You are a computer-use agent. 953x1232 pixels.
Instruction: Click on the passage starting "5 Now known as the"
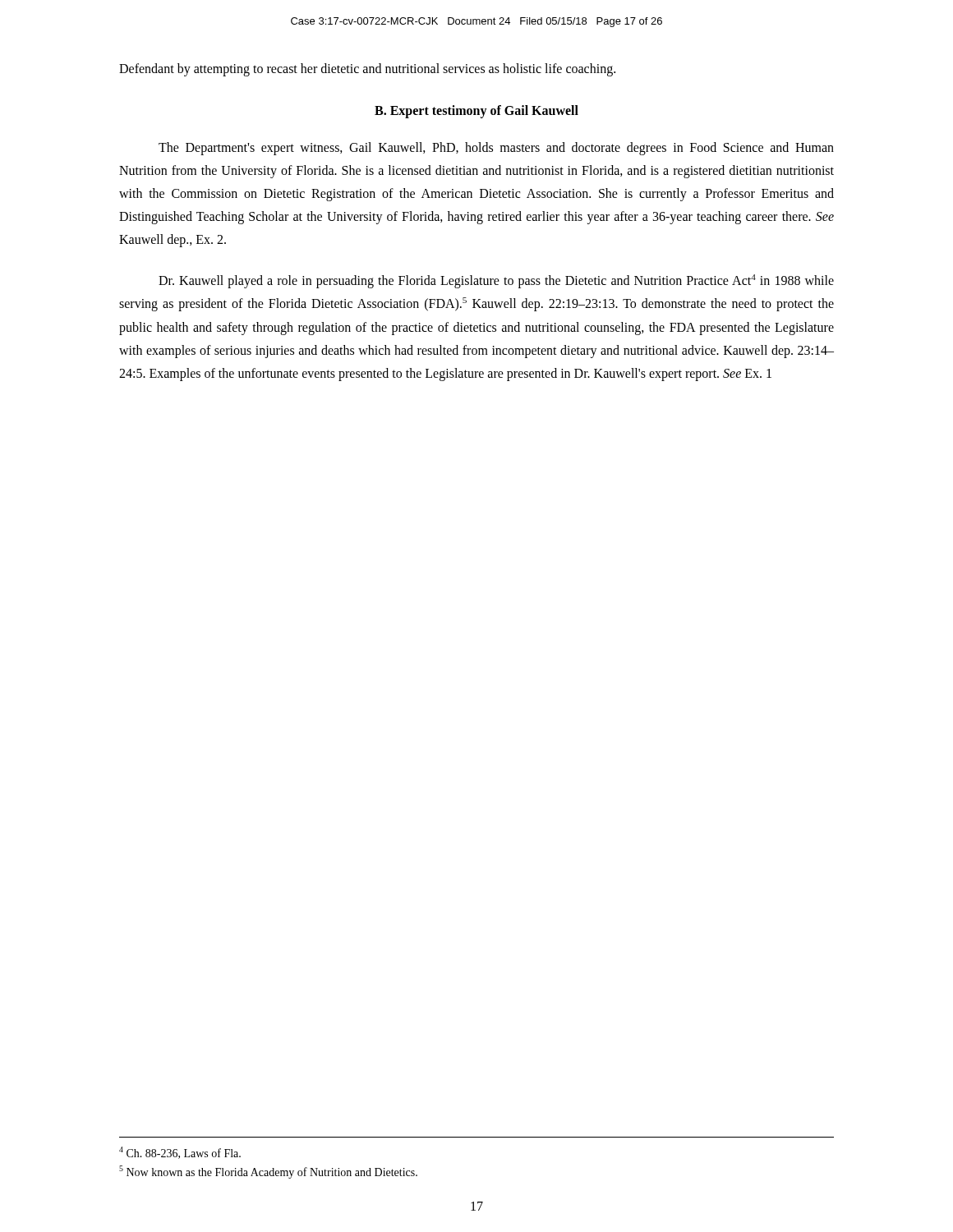tap(269, 1171)
